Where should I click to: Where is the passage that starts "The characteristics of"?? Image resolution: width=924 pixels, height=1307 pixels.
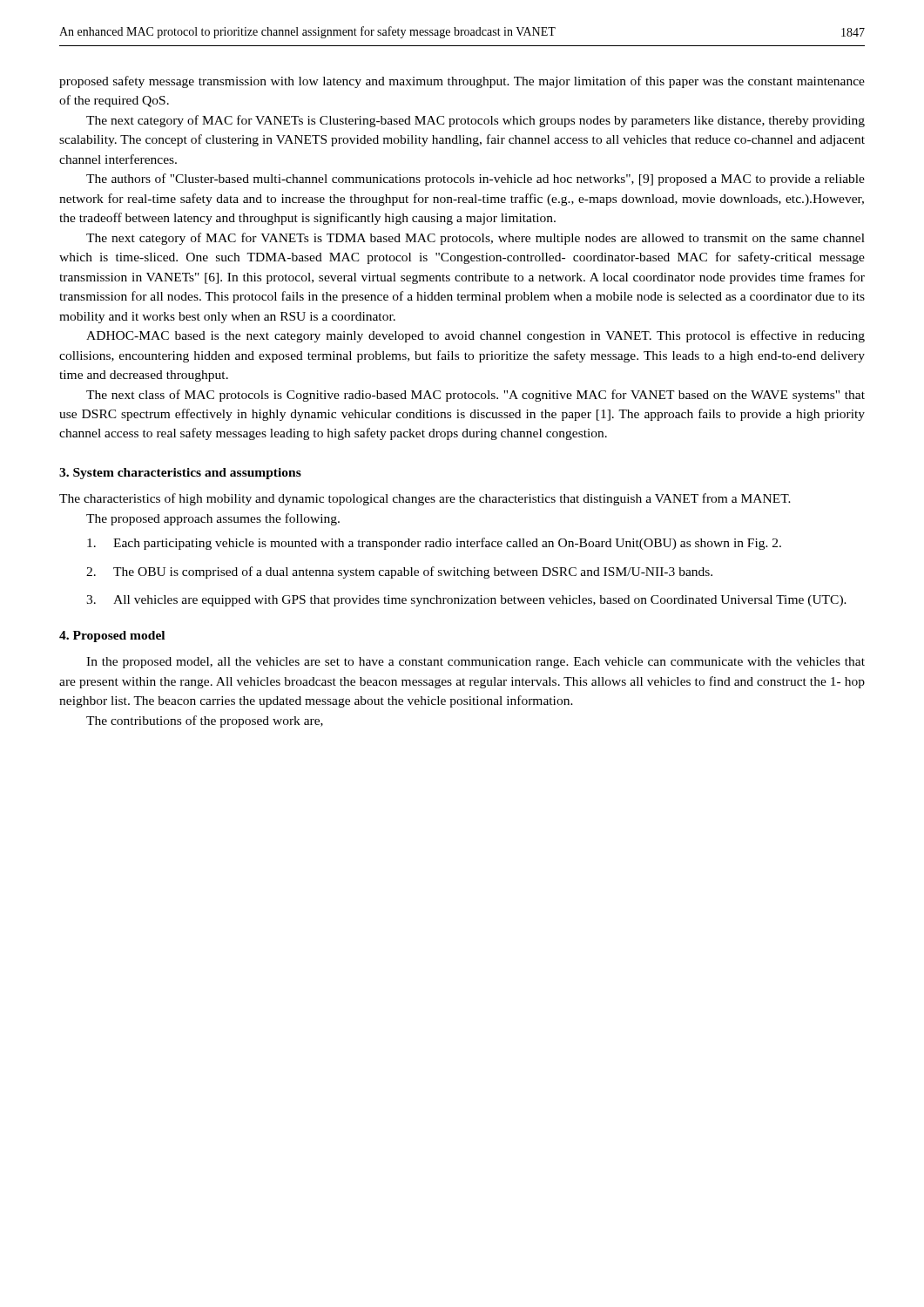tap(462, 509)
